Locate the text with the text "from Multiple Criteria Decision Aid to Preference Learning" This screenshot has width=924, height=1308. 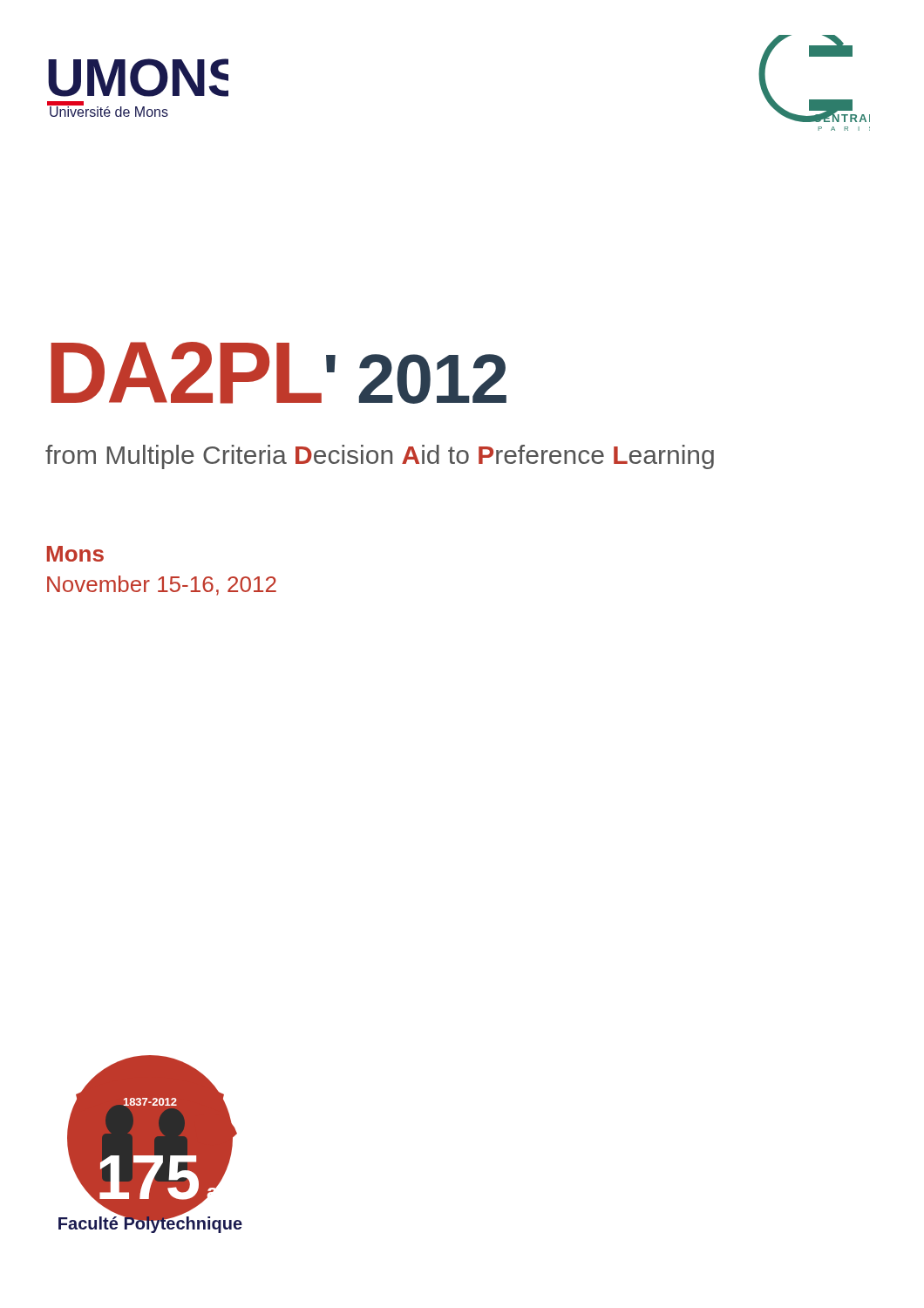click(x=380, y=455)
